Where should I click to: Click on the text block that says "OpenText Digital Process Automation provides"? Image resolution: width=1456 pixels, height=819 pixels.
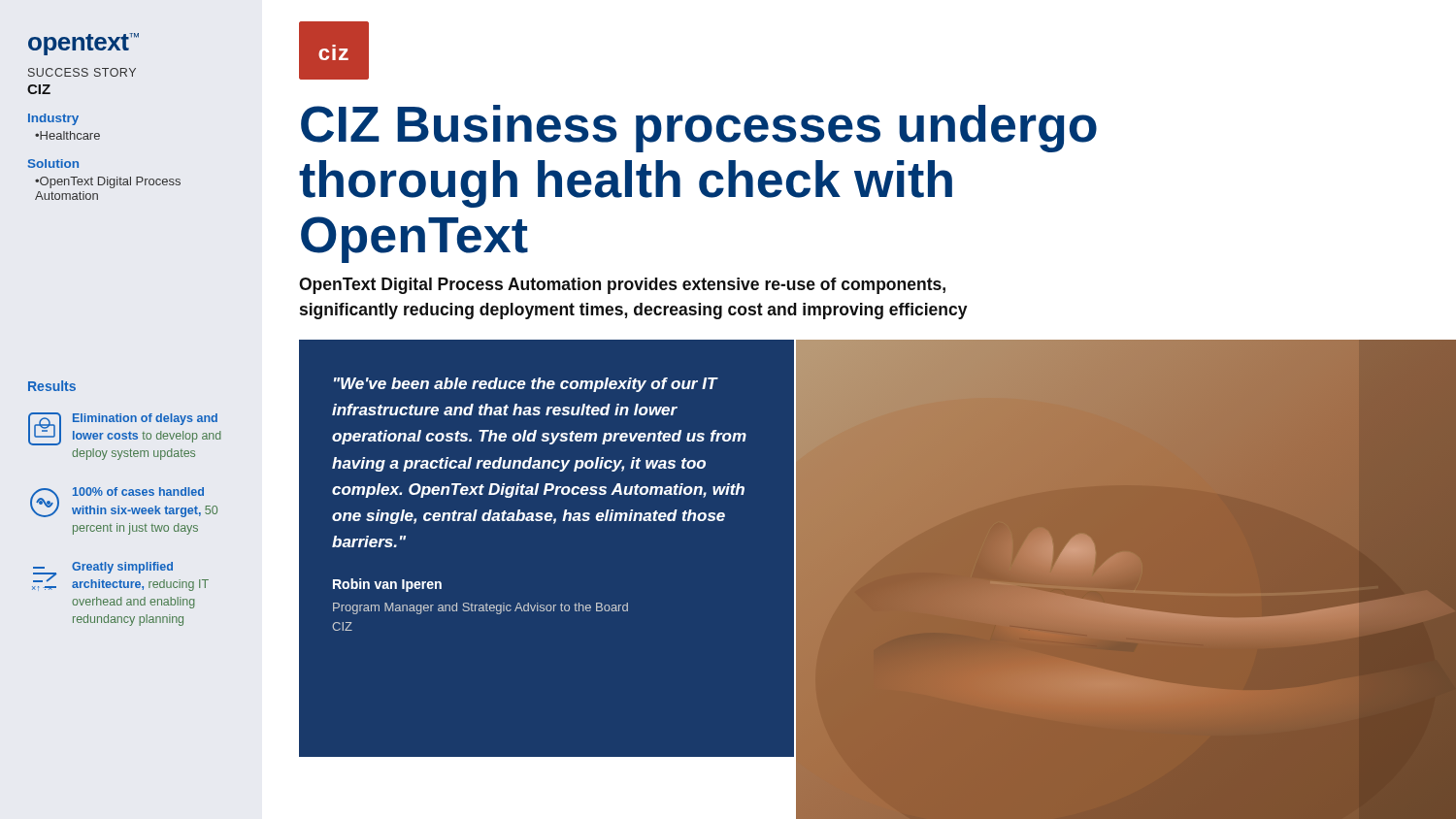663,297
